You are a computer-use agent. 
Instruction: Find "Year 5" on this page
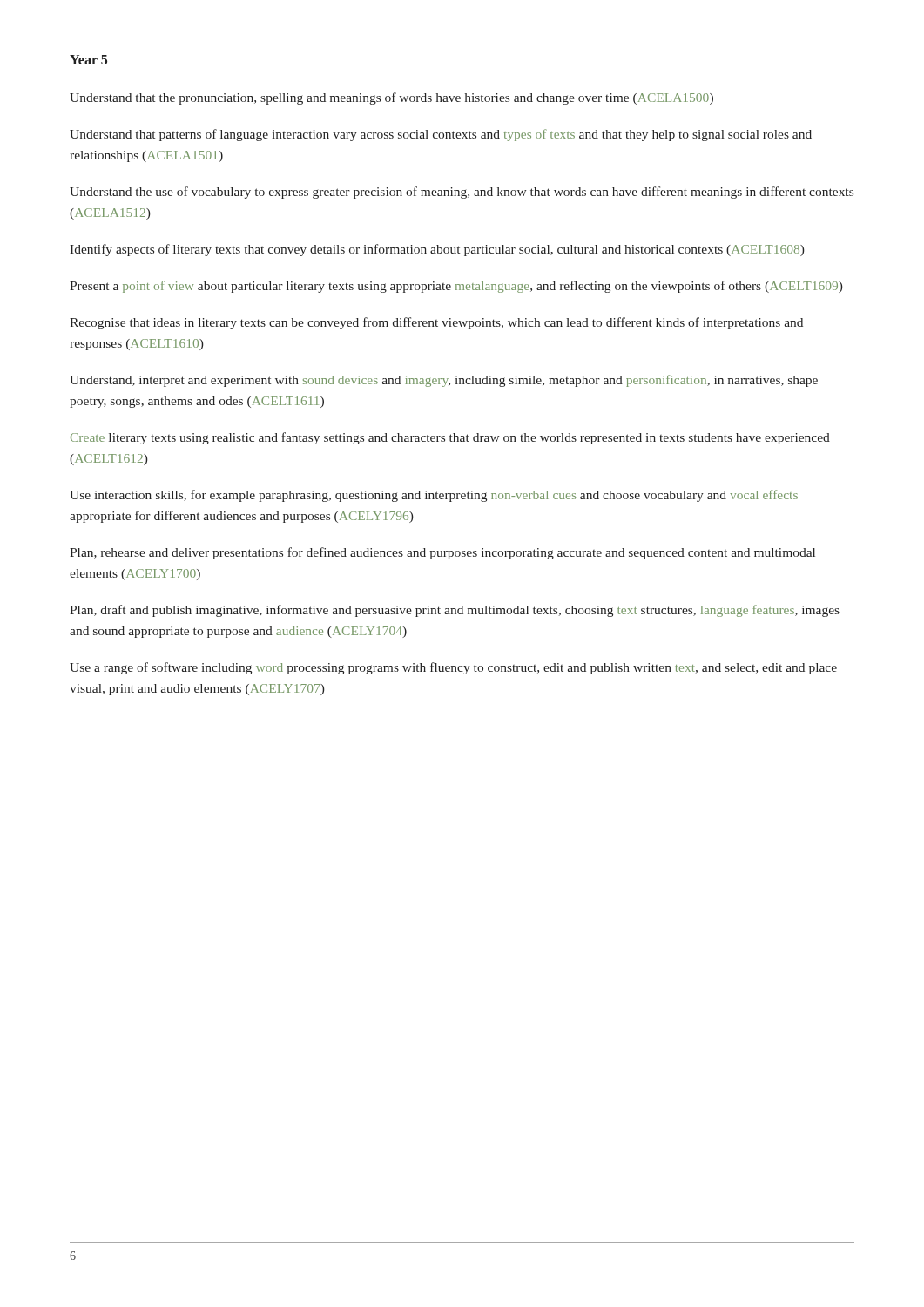[x=89, y=60]
